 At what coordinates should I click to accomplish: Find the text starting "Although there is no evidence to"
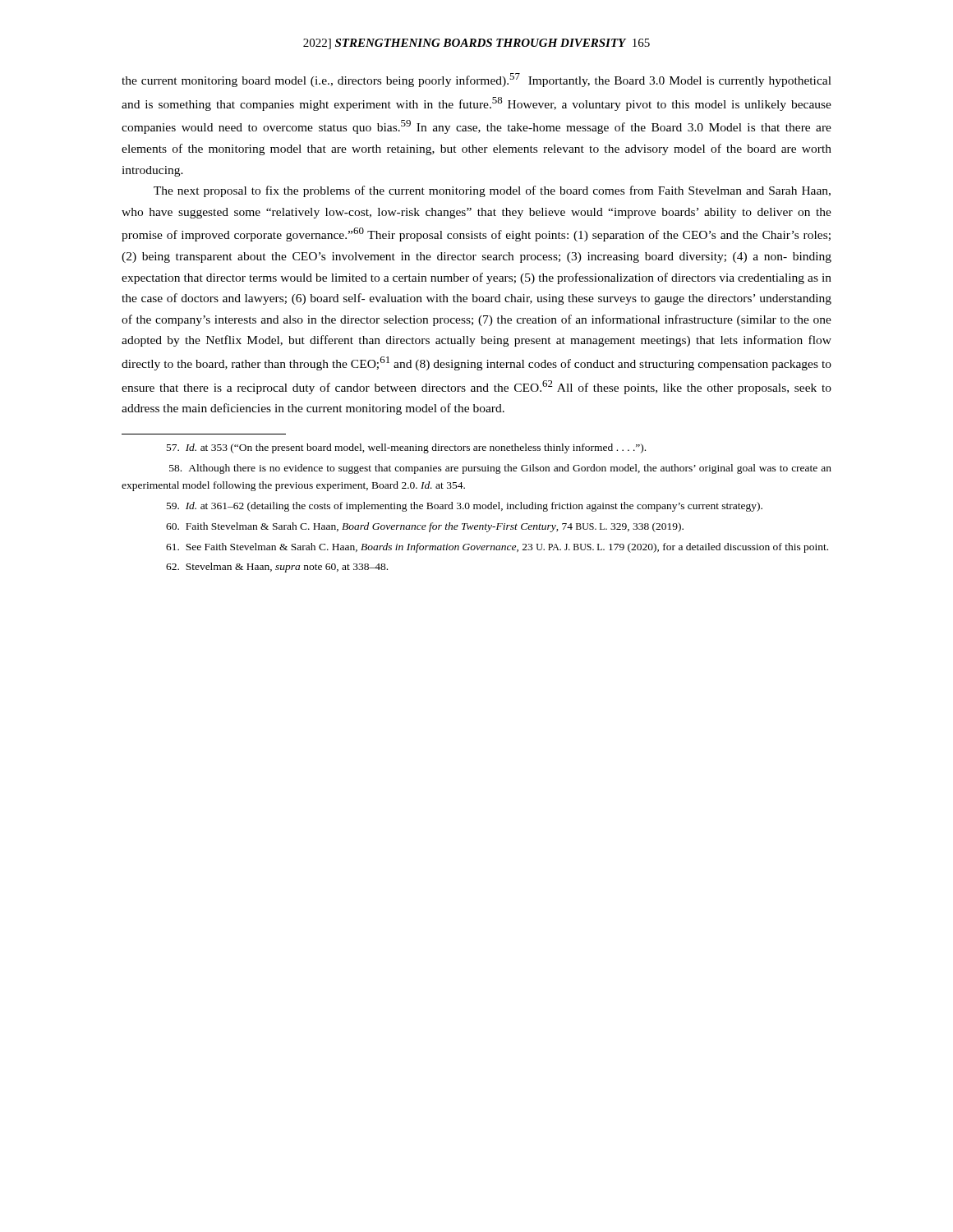click(476, 477)
